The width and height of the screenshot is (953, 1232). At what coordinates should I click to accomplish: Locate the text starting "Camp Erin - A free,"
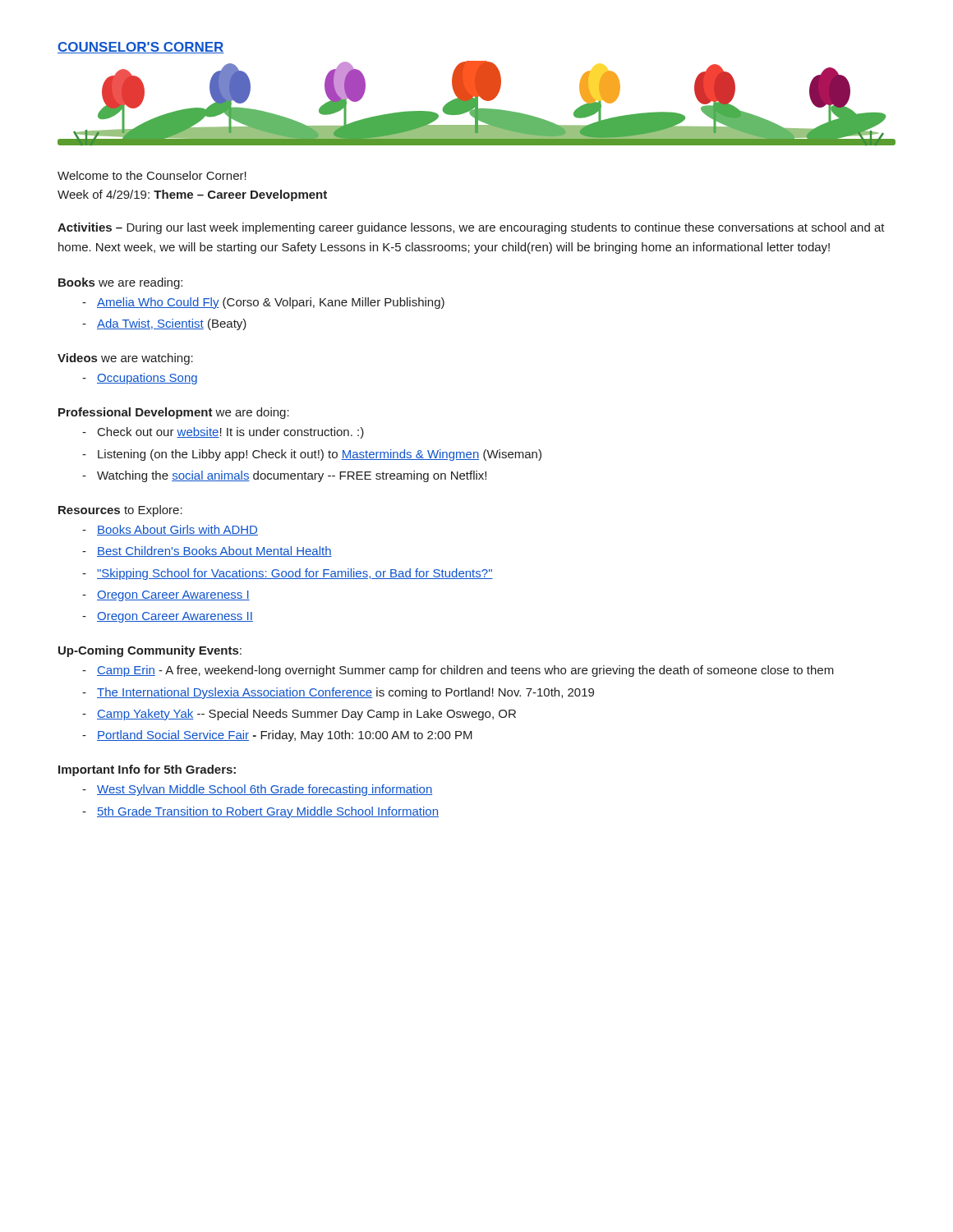point(465,670)
